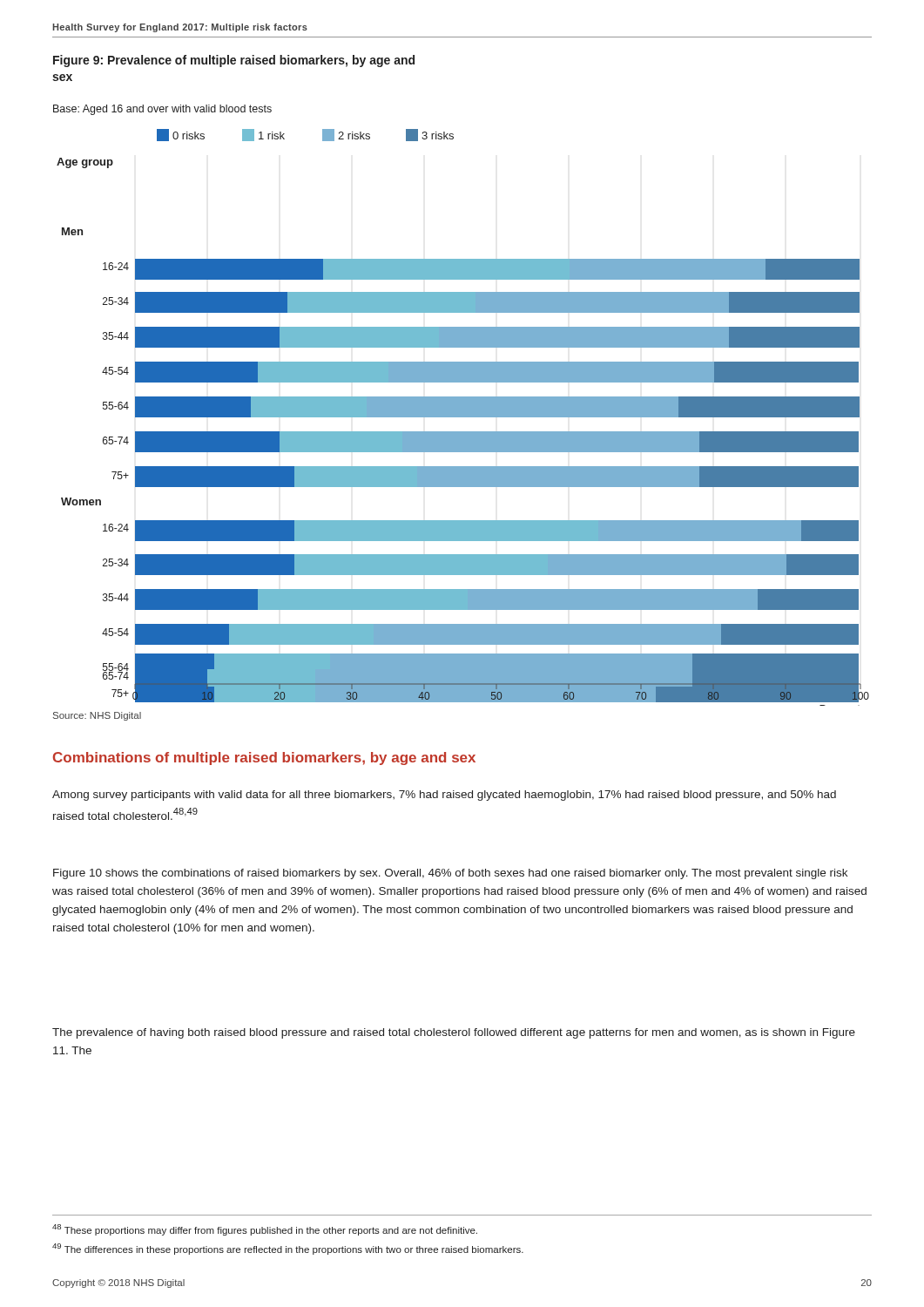This screenshot has width=924, height=1307.
Task: Locate the text block starting "Figure 10 shows the combinations"
Action: click(462, 901)
